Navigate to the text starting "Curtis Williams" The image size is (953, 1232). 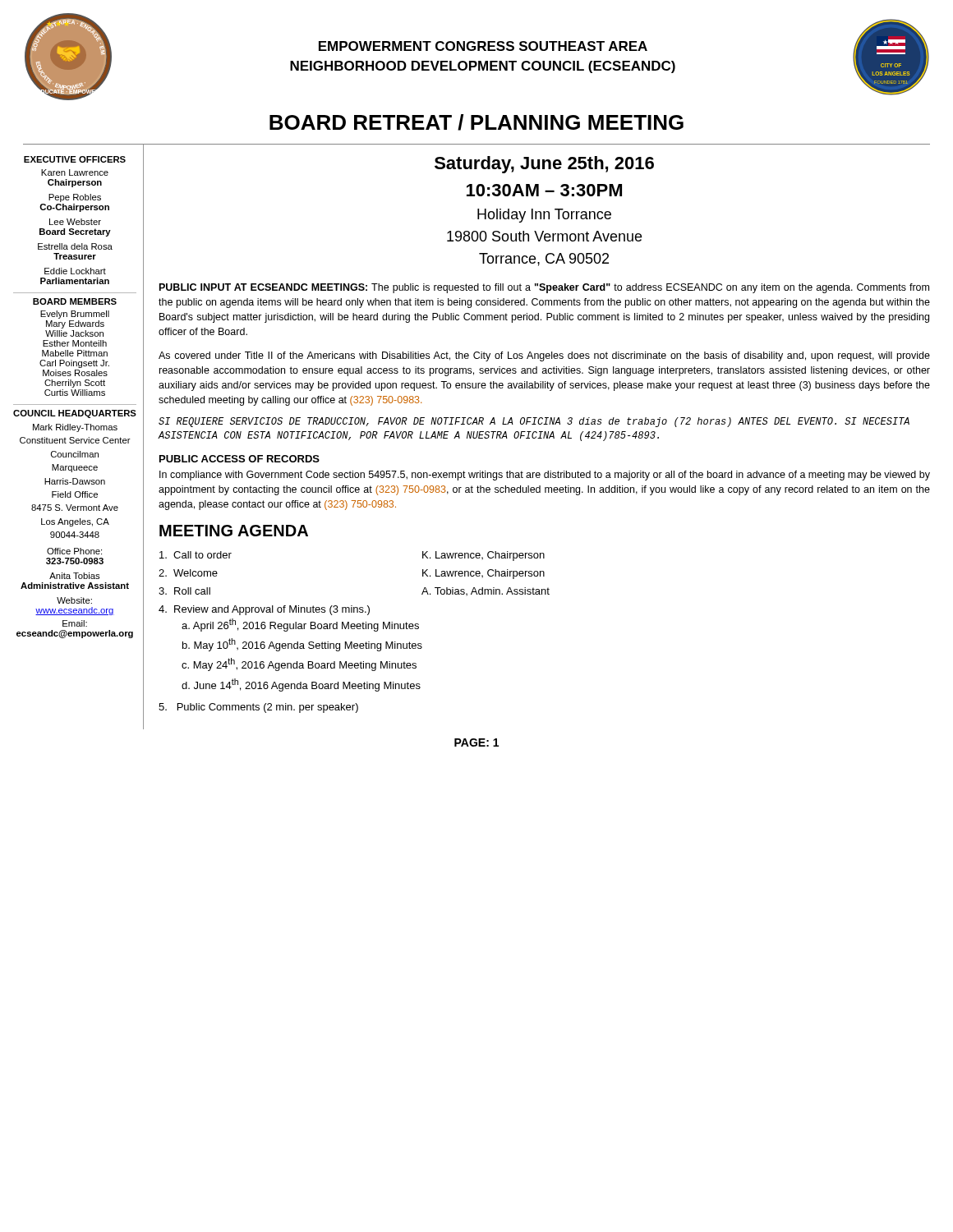point(75,393)
